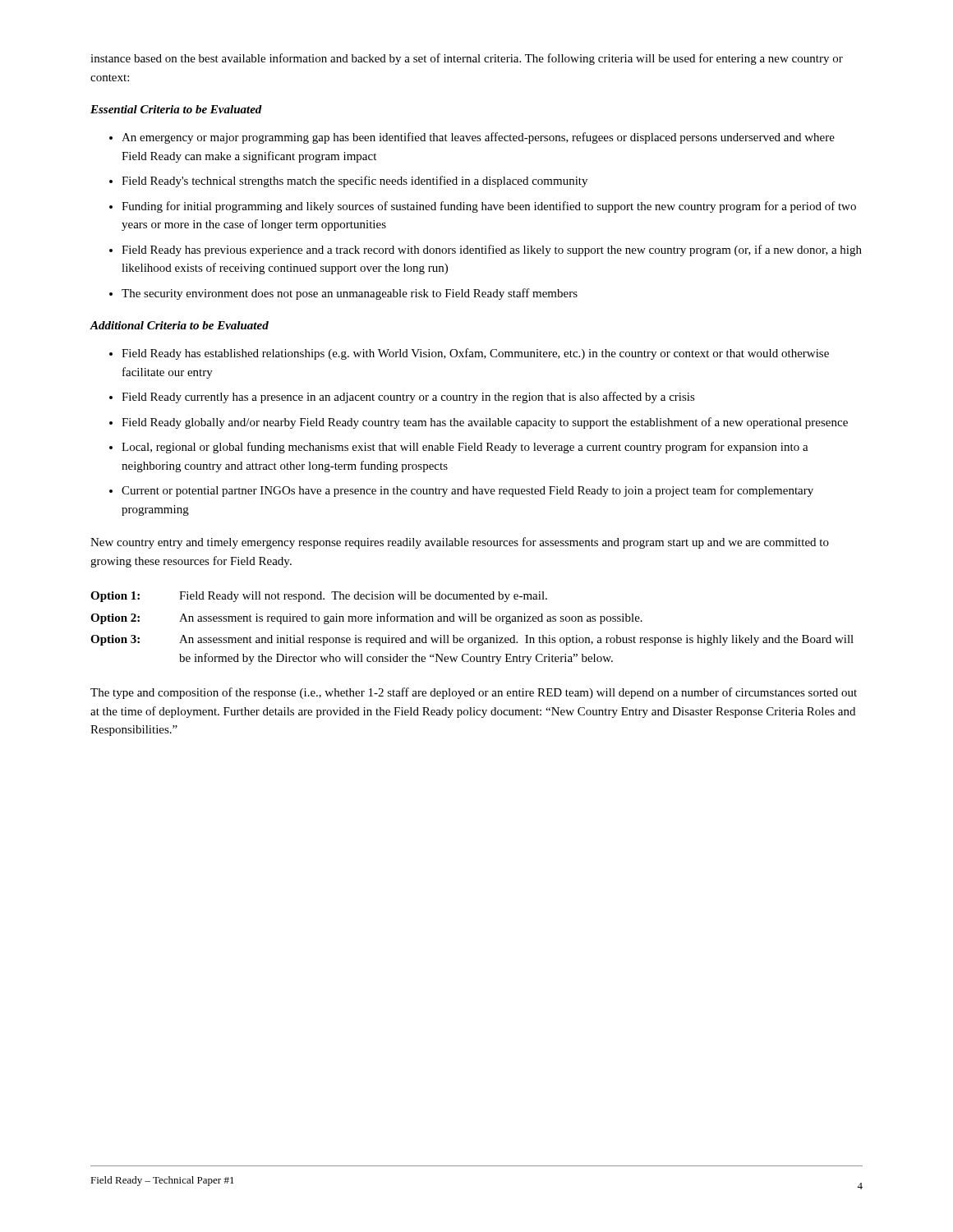Point to the text starting "Field Ready's technical strengths match"
This screenshot has width=953, height=1232.
[492, 181]
